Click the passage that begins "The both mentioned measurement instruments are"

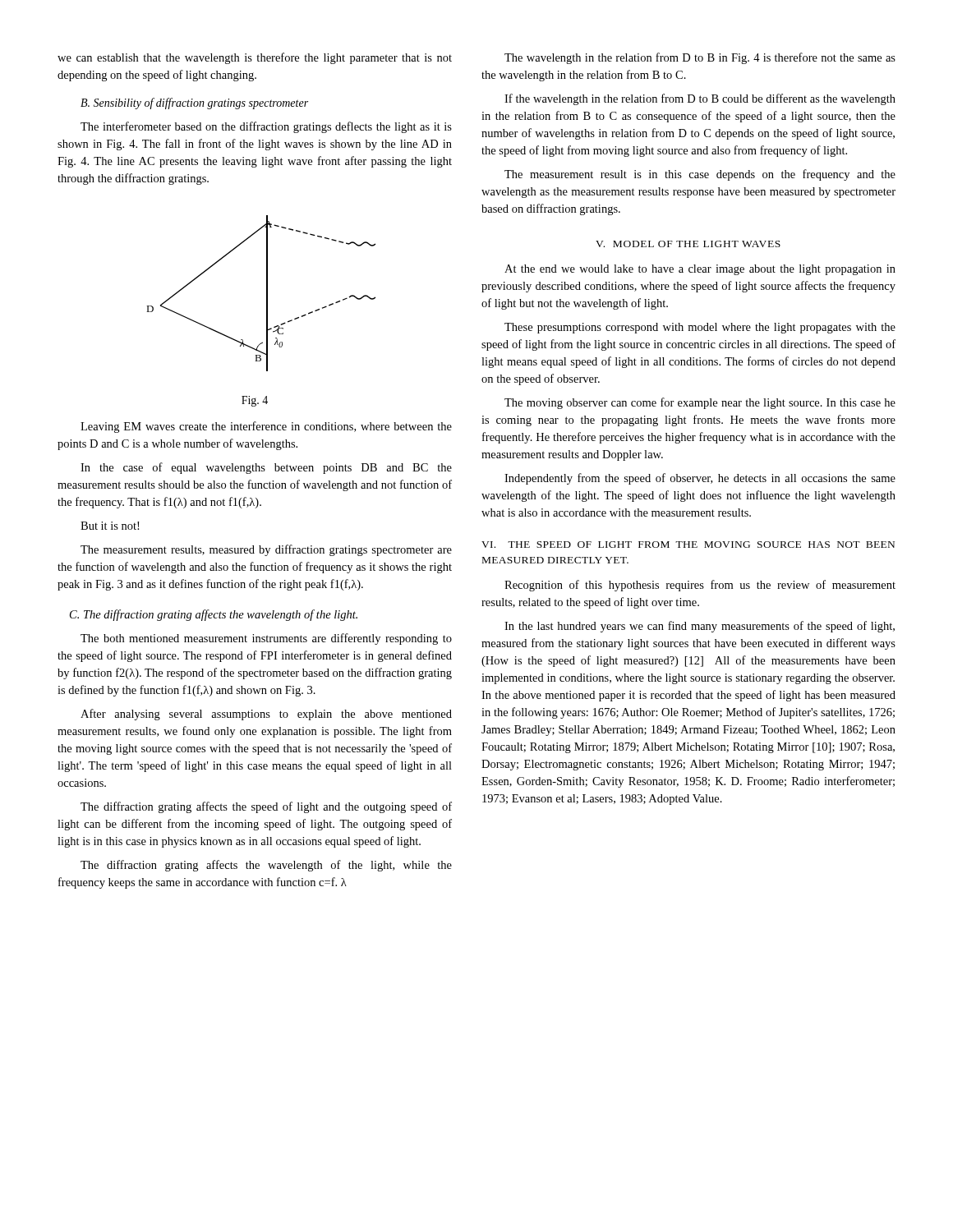255,664
